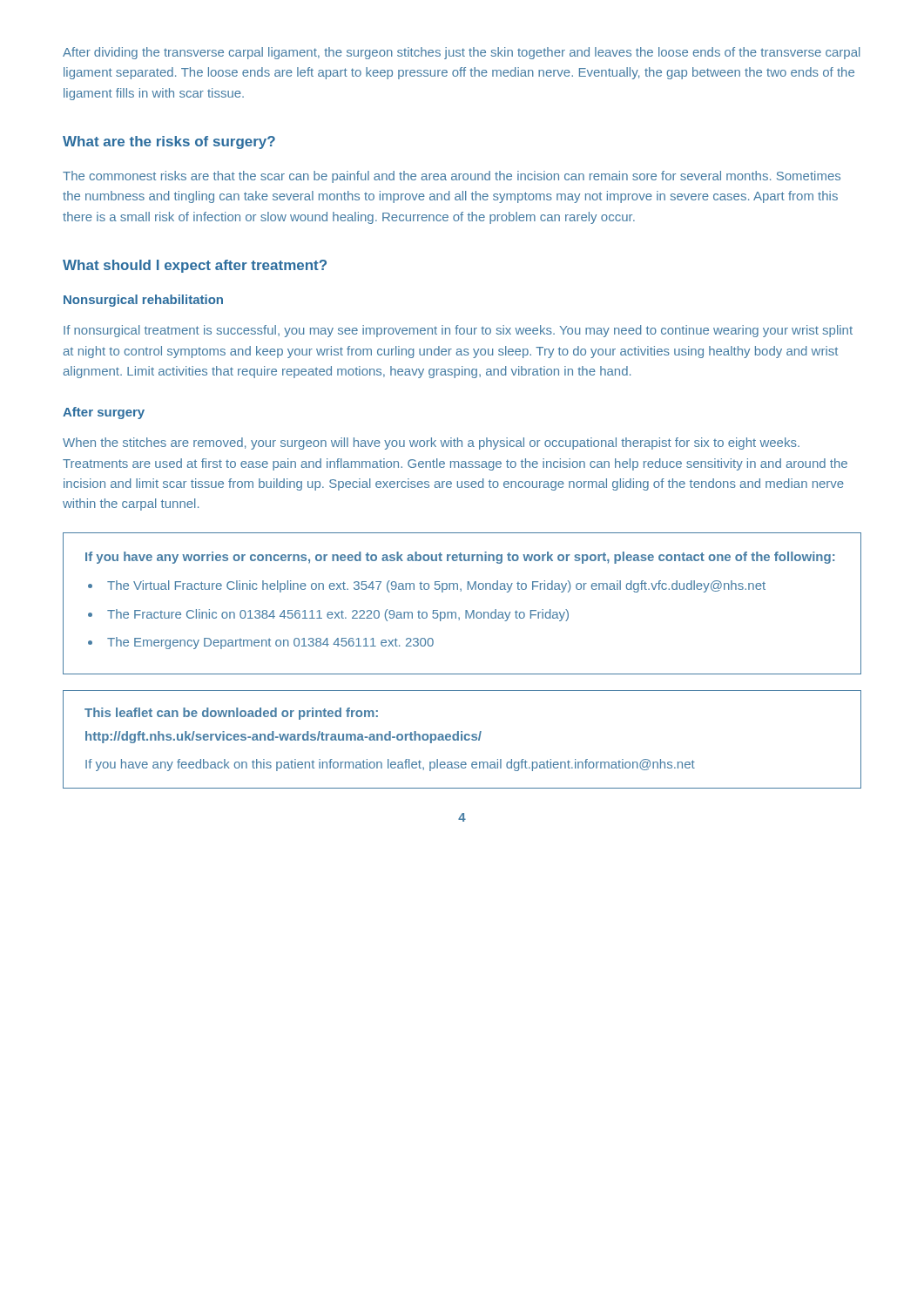Select the text block starting "What should I"

195,266
